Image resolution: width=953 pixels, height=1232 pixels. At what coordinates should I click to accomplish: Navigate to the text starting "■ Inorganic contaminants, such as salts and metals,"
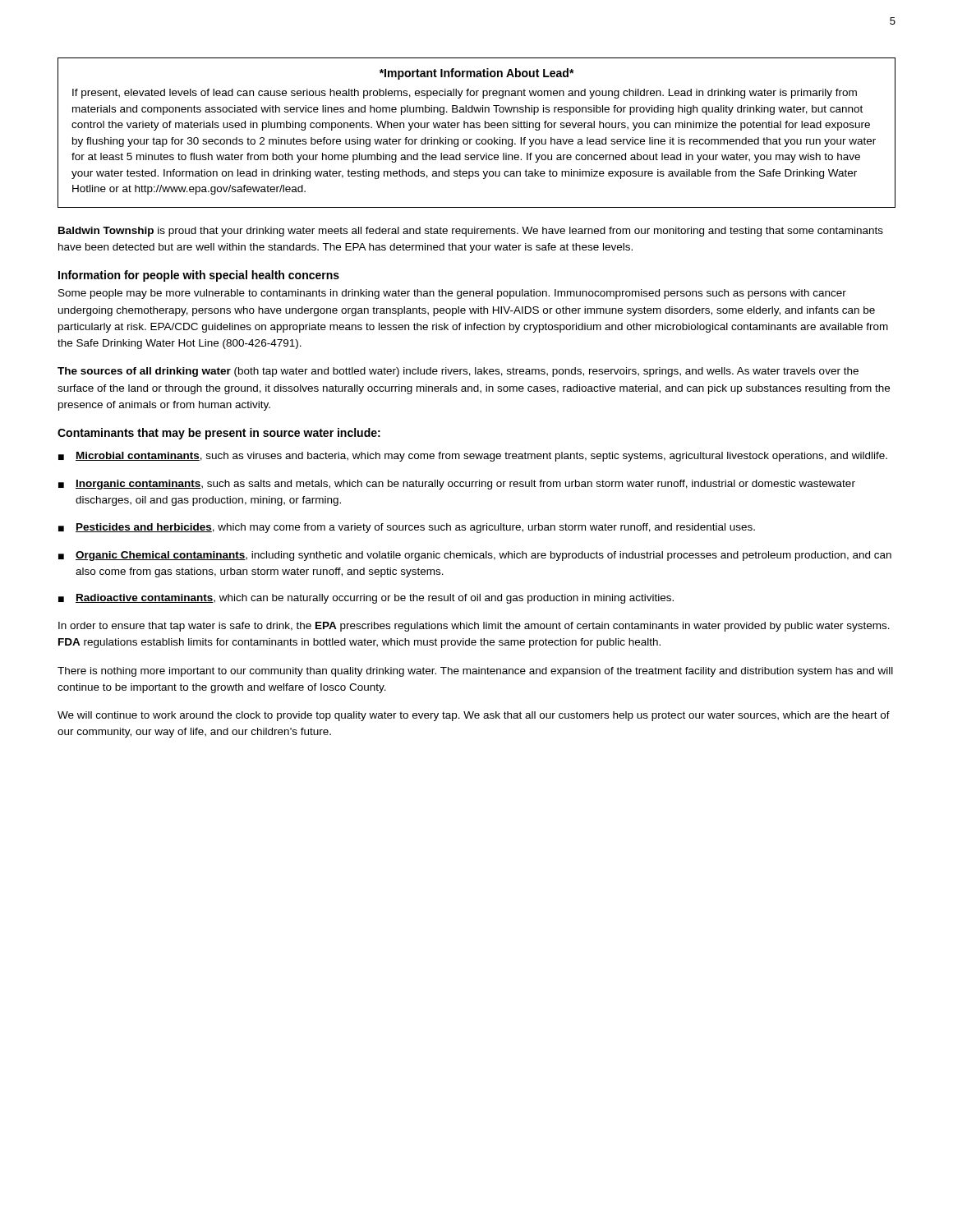point(476,492)
